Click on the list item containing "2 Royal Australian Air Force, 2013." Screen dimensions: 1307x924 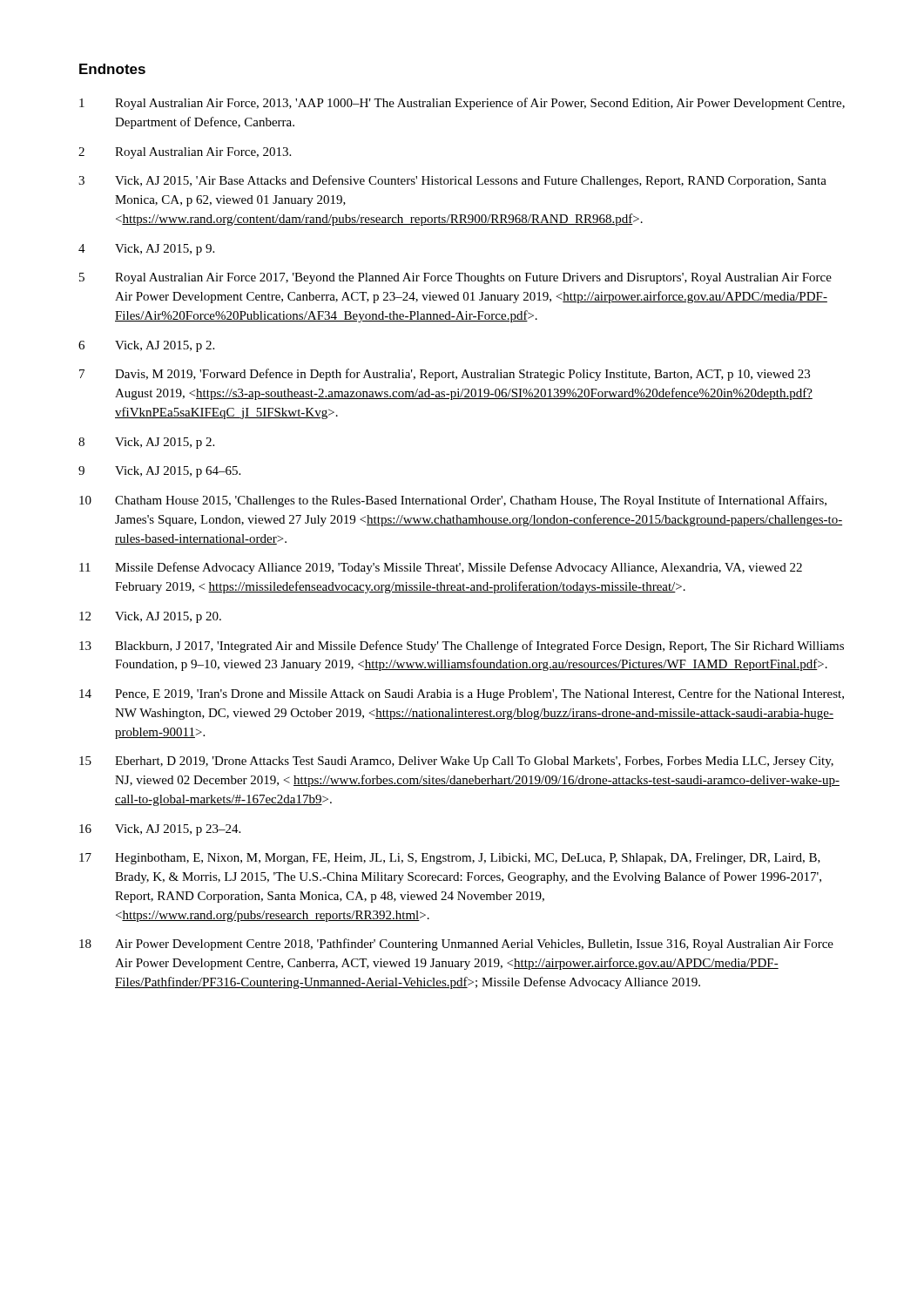coord(185,153)
